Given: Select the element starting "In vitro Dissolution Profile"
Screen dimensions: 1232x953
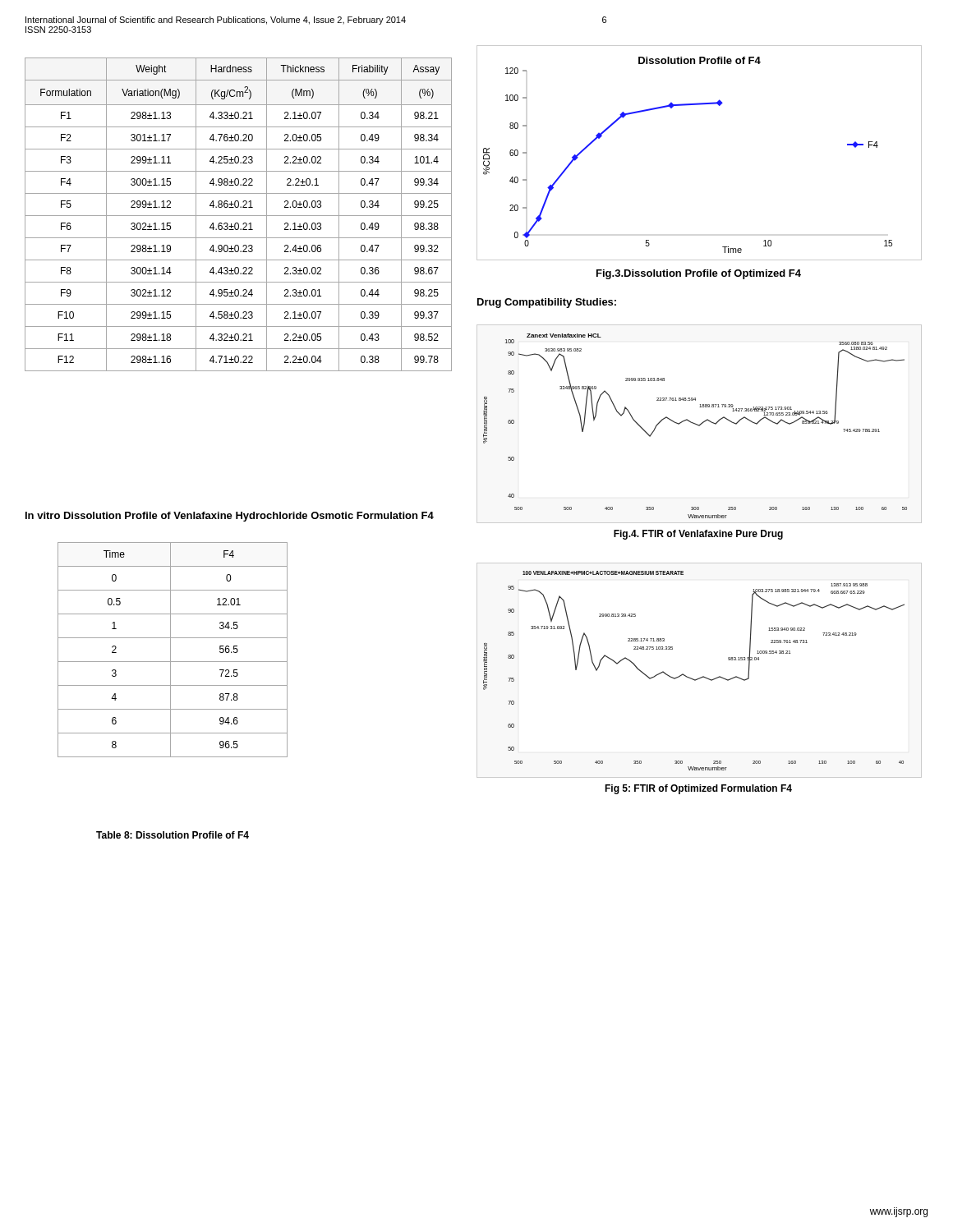Looking at the screenshot, I should pyautogui.click(x=229, y=515).
